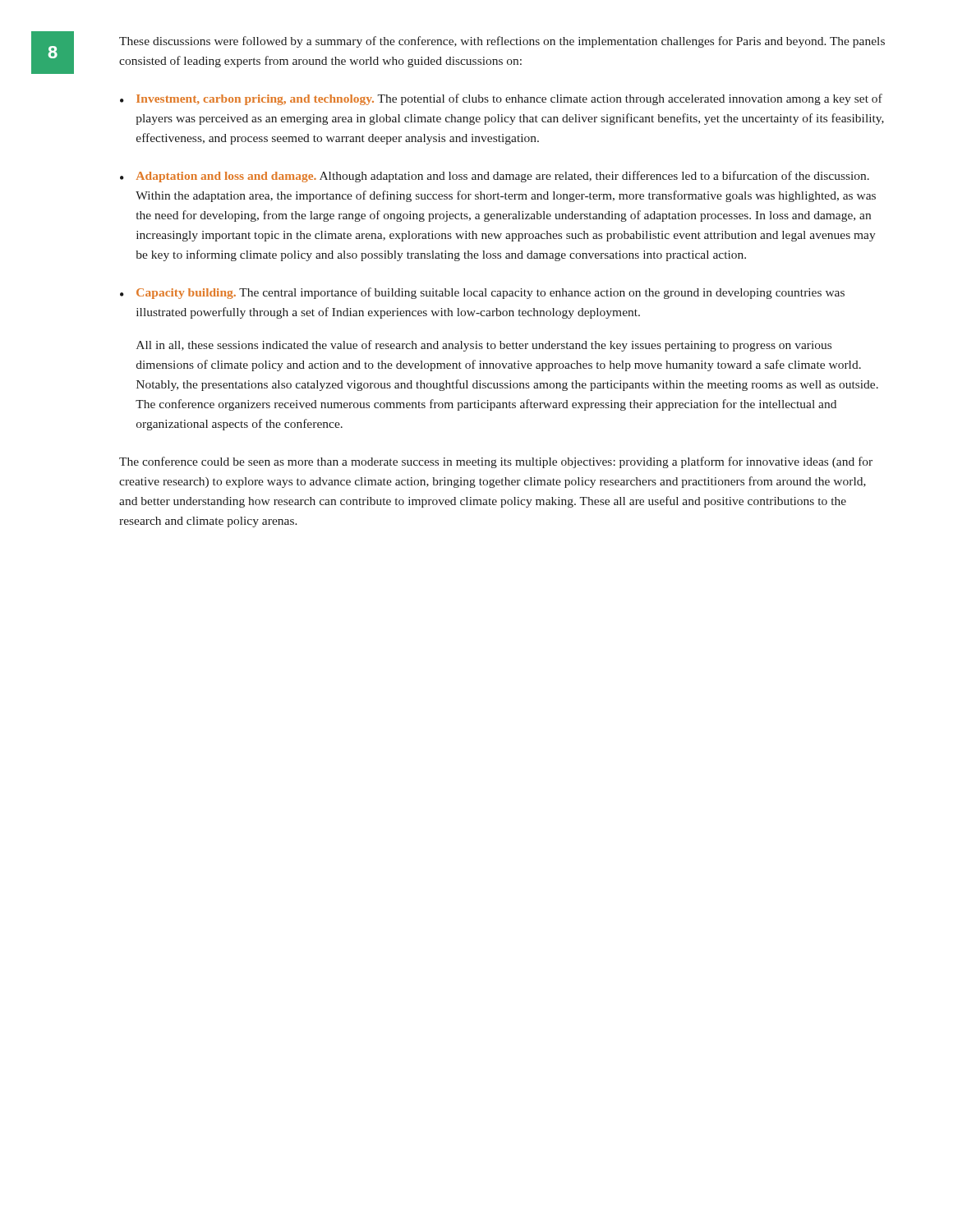Locate the text block containing "The conference could be seen as more"
This screenshot has width=953, height=1232.
496,491
